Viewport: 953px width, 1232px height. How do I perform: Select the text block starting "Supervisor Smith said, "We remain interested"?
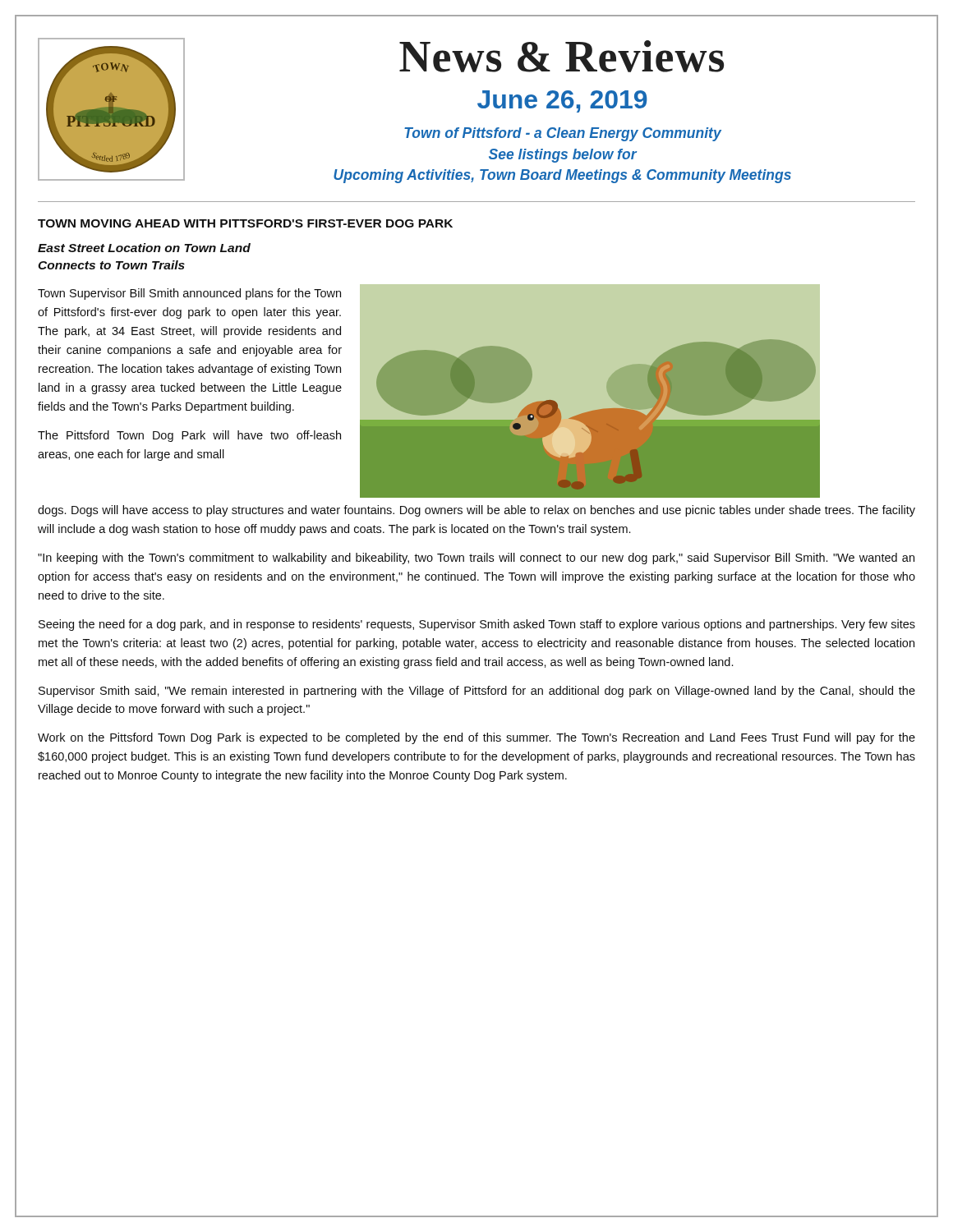click(x=476, y=700)
